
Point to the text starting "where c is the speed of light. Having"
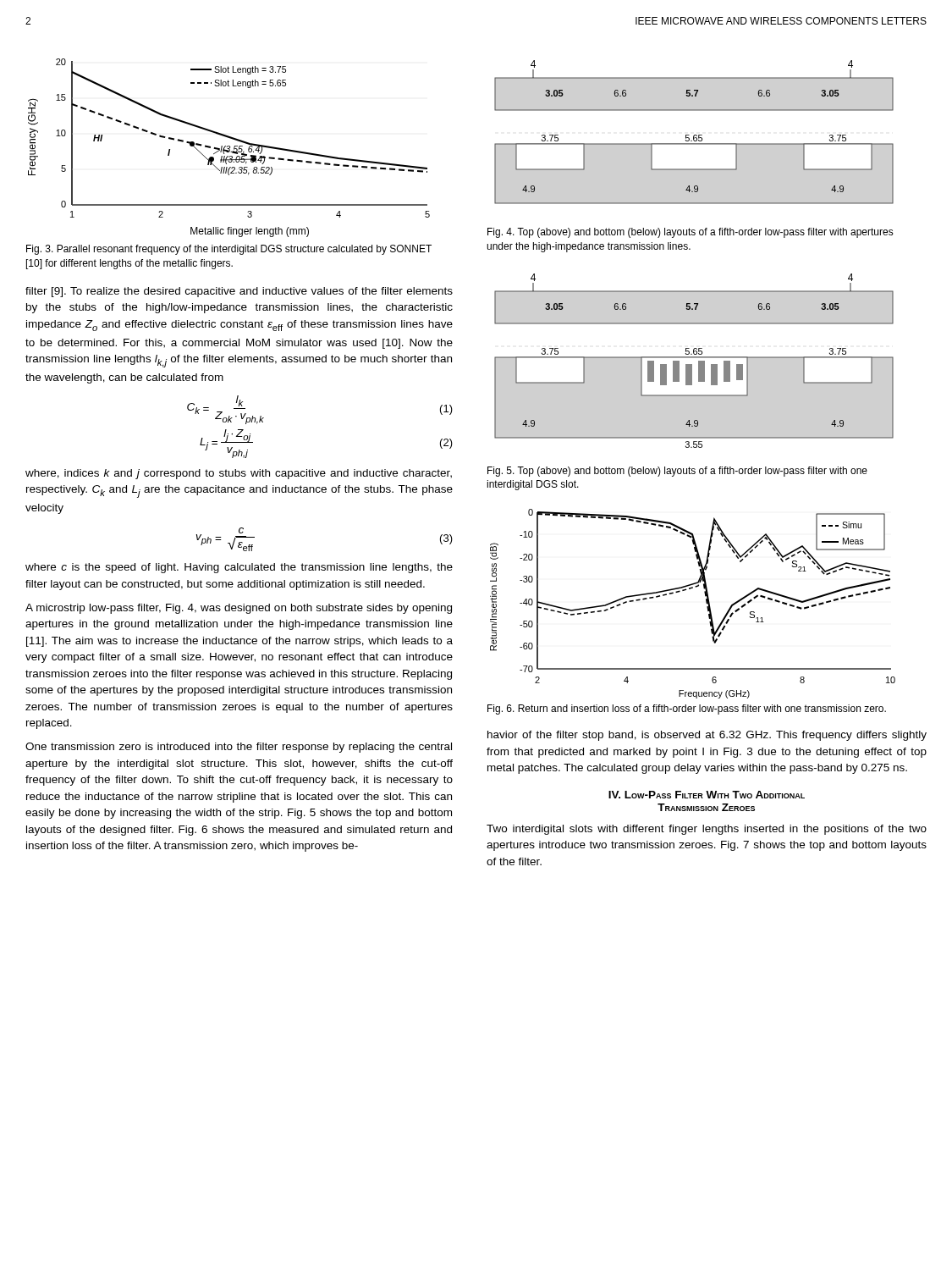[x=239, y=707]
